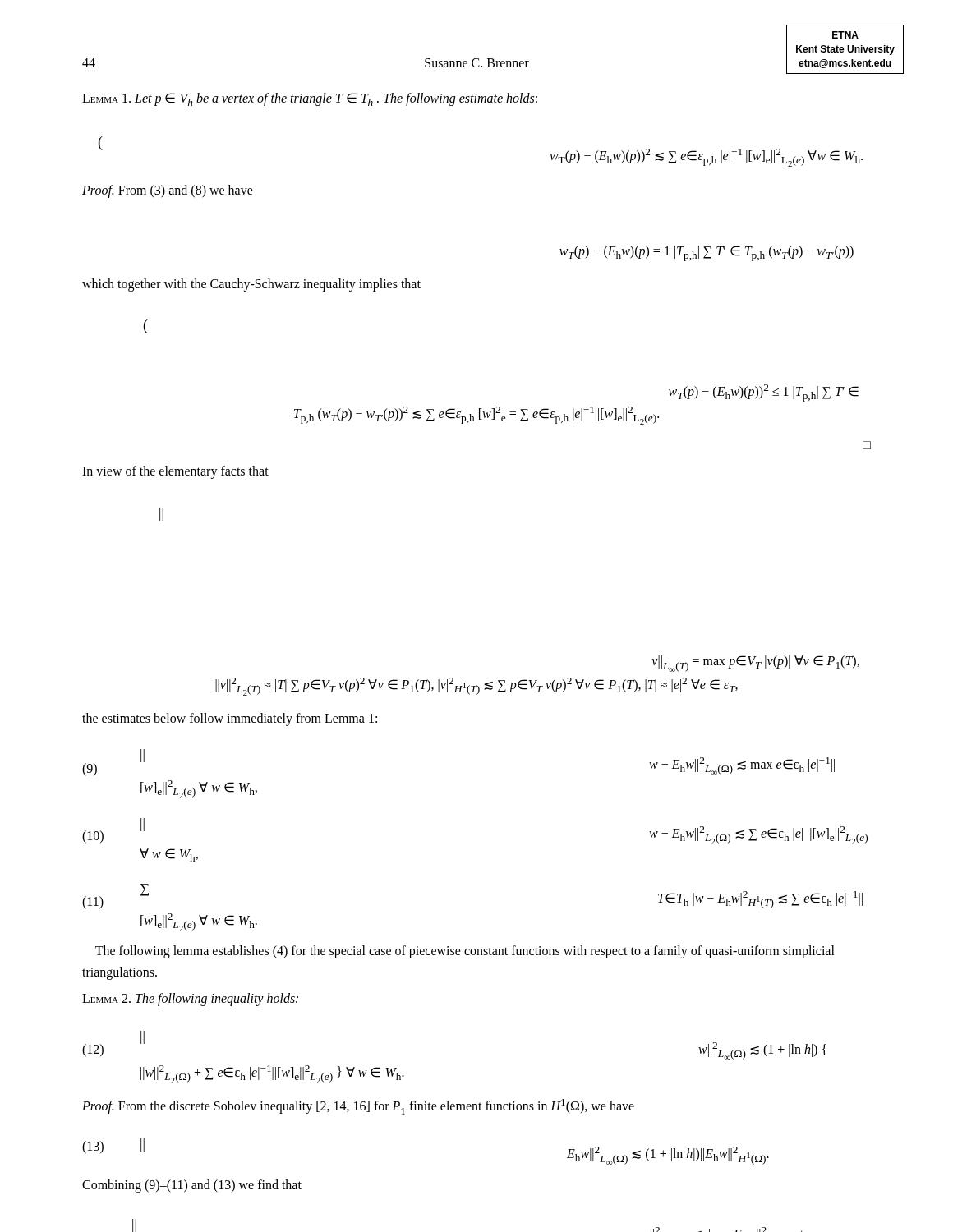This screenshot has width=953, height=1232.
Task: Click on the text block that says "Lemma 1. Let"
Action: click(310, 100)
